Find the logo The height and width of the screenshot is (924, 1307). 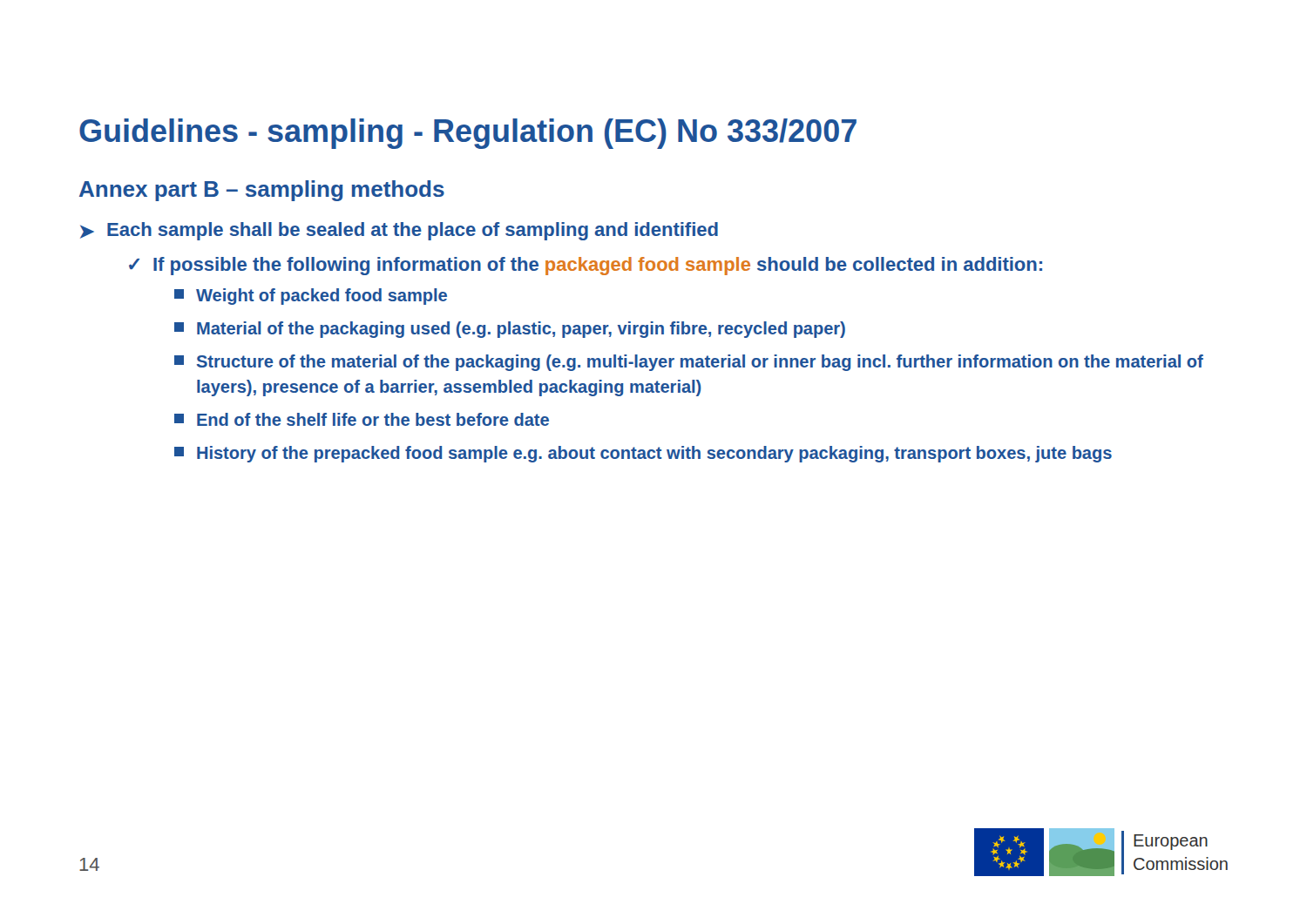pyautogui.click(x=1101, y=852)
